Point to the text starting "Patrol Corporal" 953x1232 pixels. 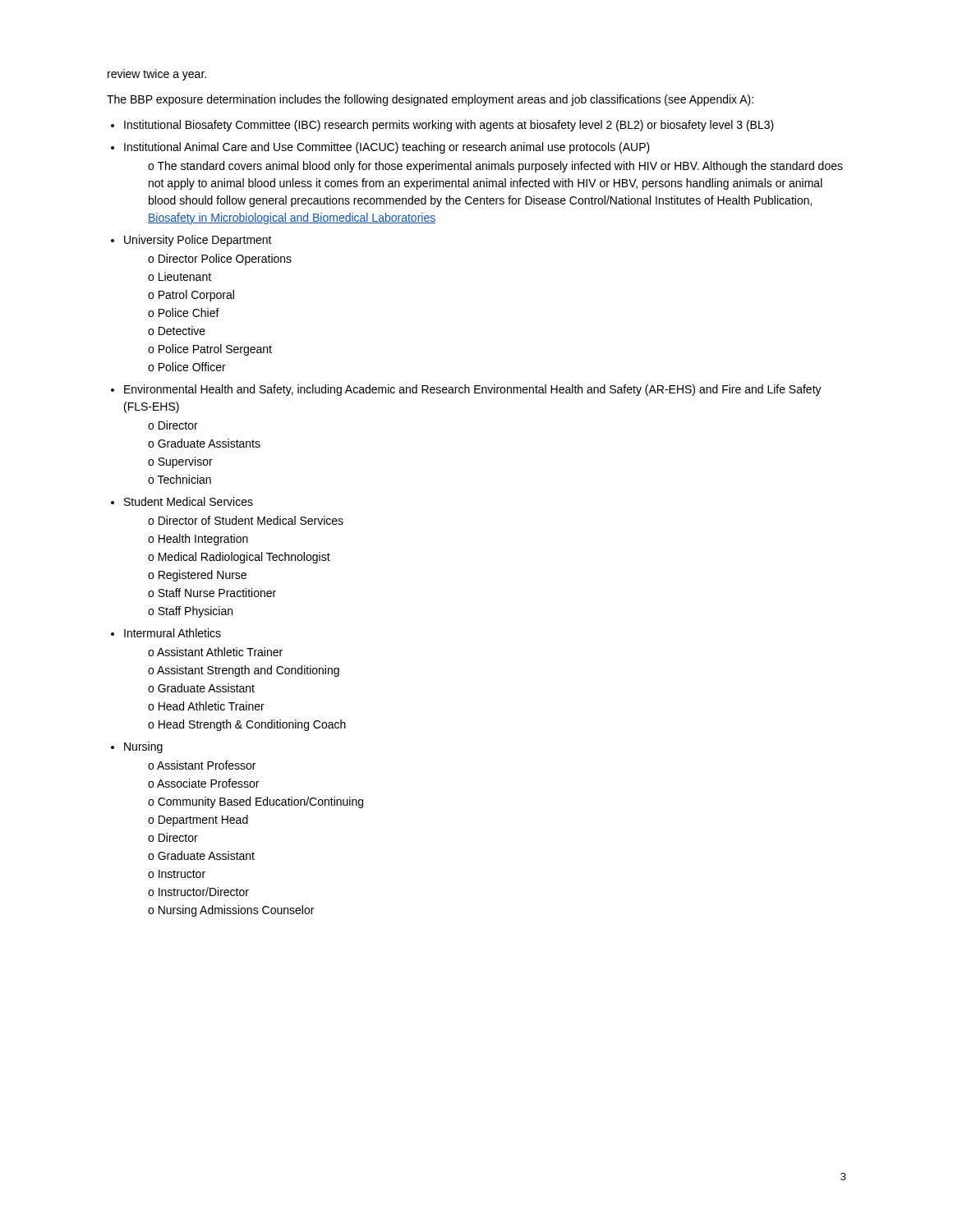click(x=196, y=295)
